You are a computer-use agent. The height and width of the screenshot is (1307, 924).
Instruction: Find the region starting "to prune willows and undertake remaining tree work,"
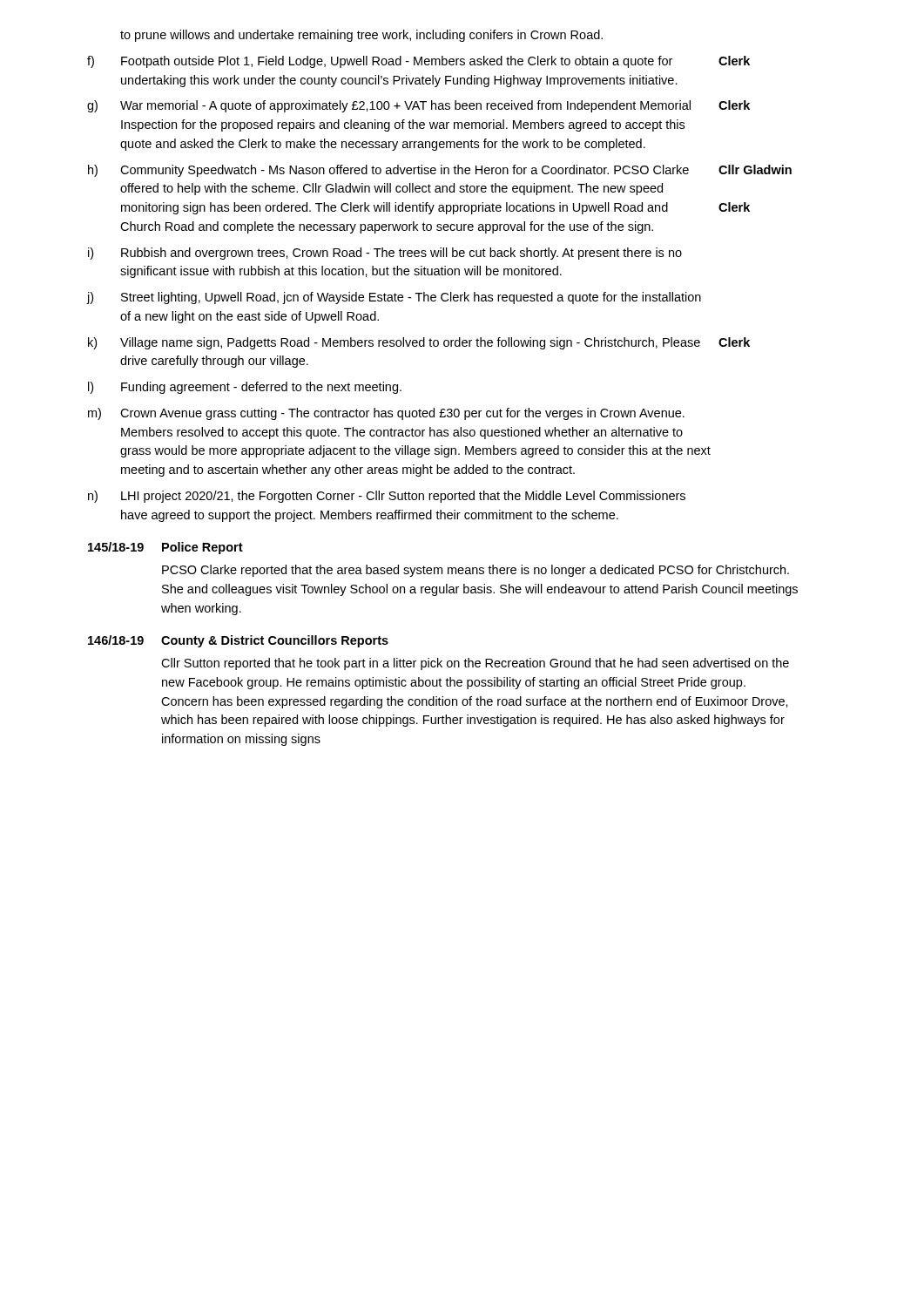tap(449, 36)
